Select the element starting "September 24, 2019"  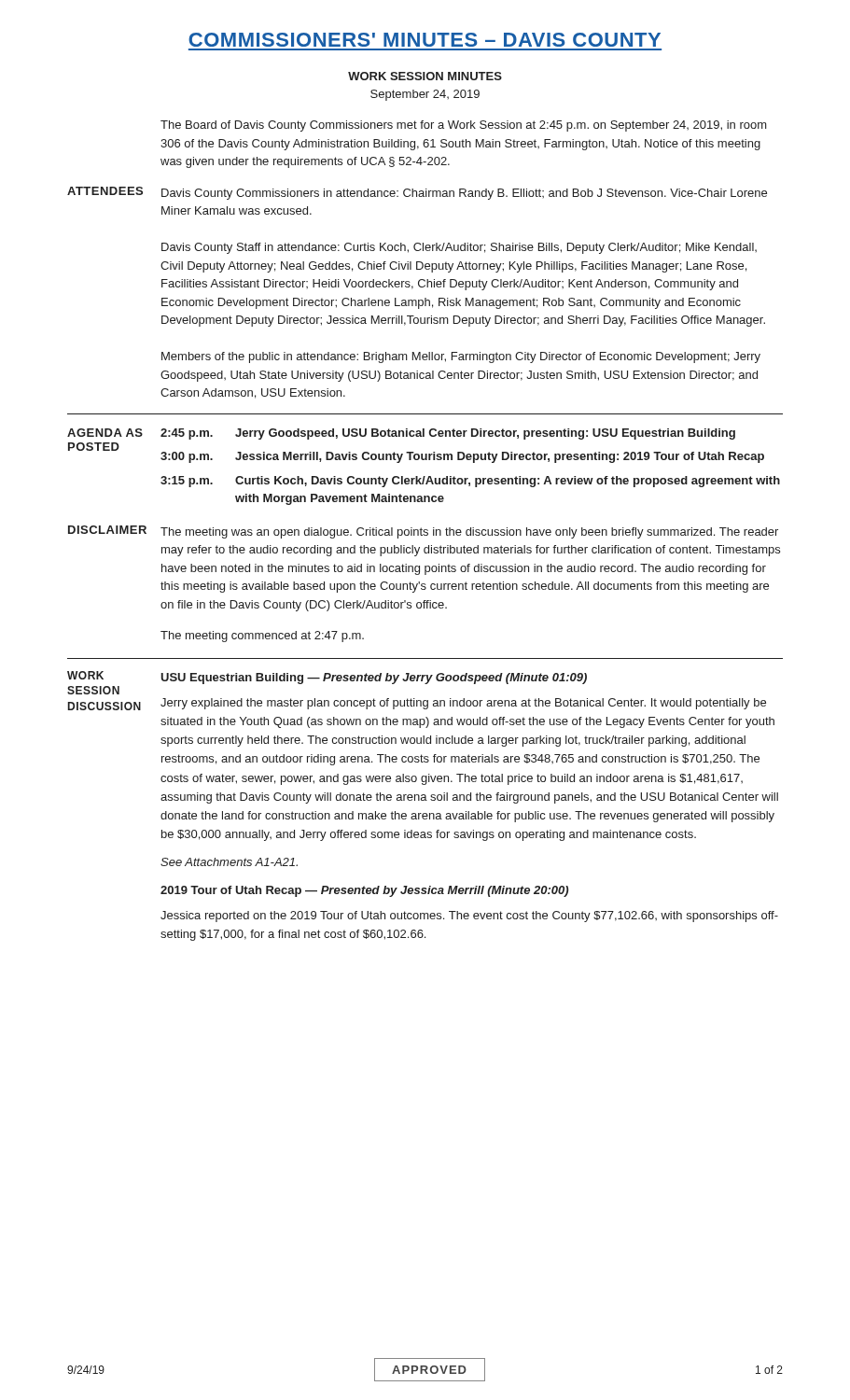coord(425,94)
